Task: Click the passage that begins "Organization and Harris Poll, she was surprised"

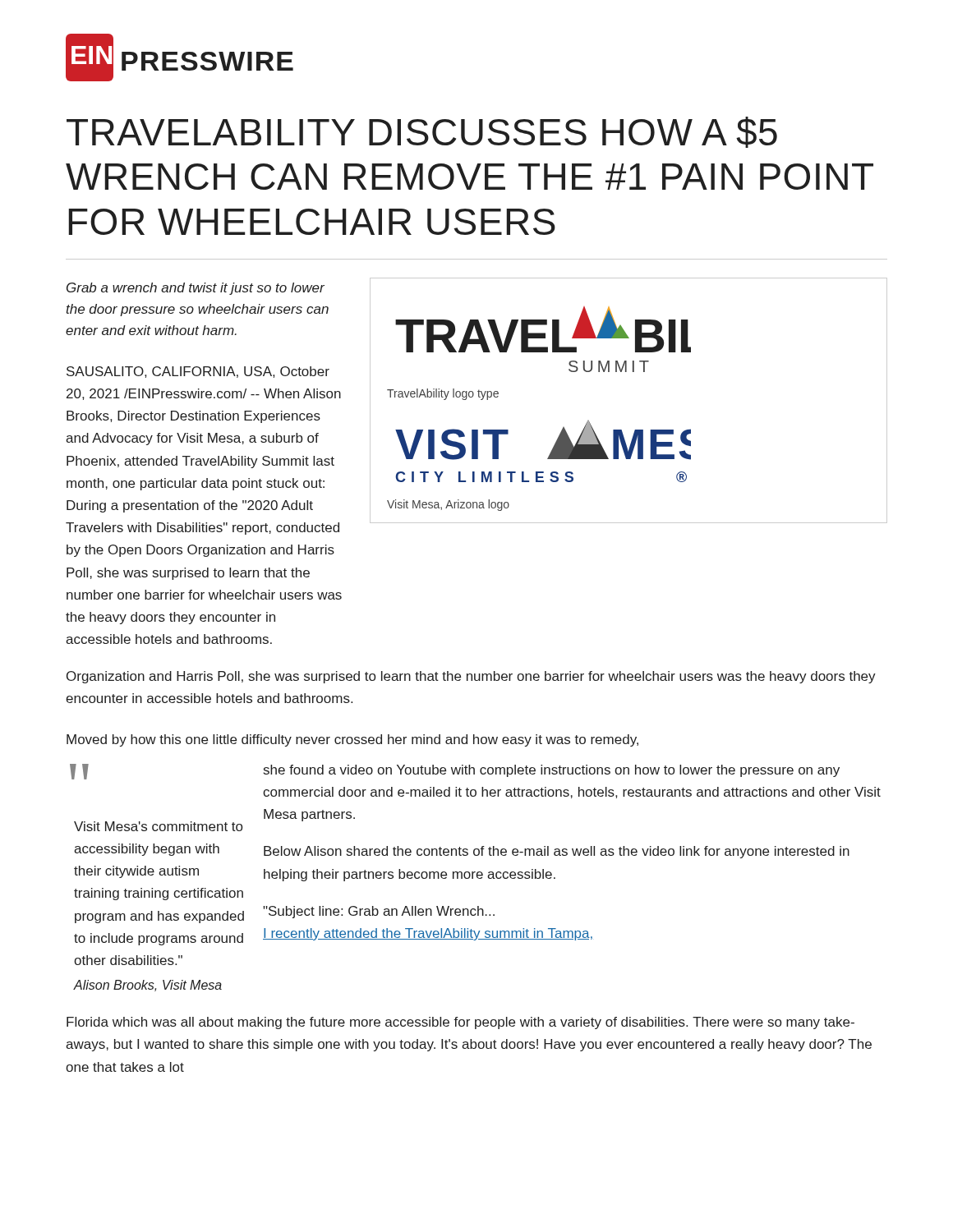Action: click(471, 688)
